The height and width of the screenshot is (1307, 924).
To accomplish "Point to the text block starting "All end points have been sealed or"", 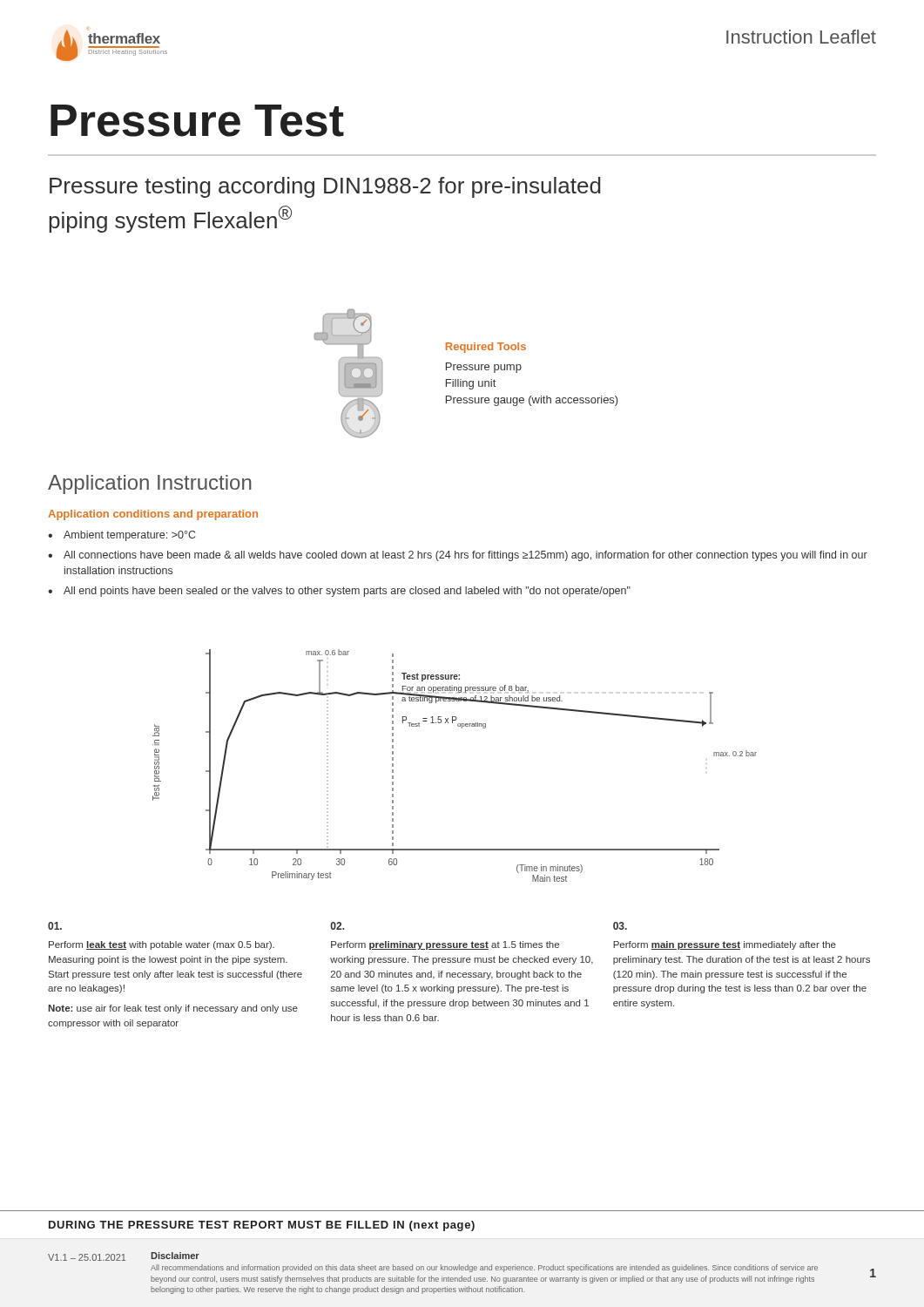I will pyautogui.click(x=347, y=591).
